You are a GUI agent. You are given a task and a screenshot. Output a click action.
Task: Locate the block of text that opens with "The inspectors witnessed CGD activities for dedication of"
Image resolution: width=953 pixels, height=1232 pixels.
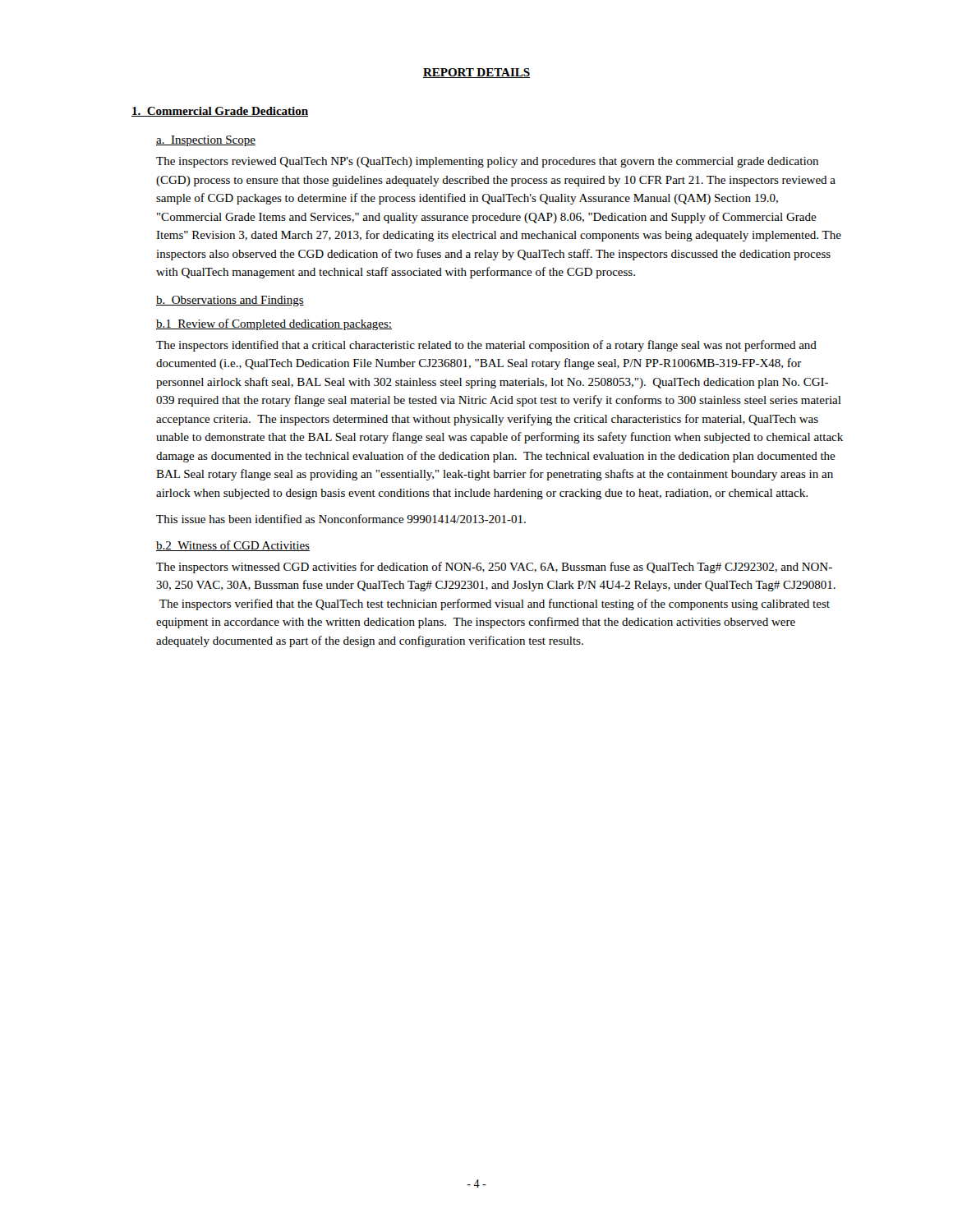[x=496, y=603]
